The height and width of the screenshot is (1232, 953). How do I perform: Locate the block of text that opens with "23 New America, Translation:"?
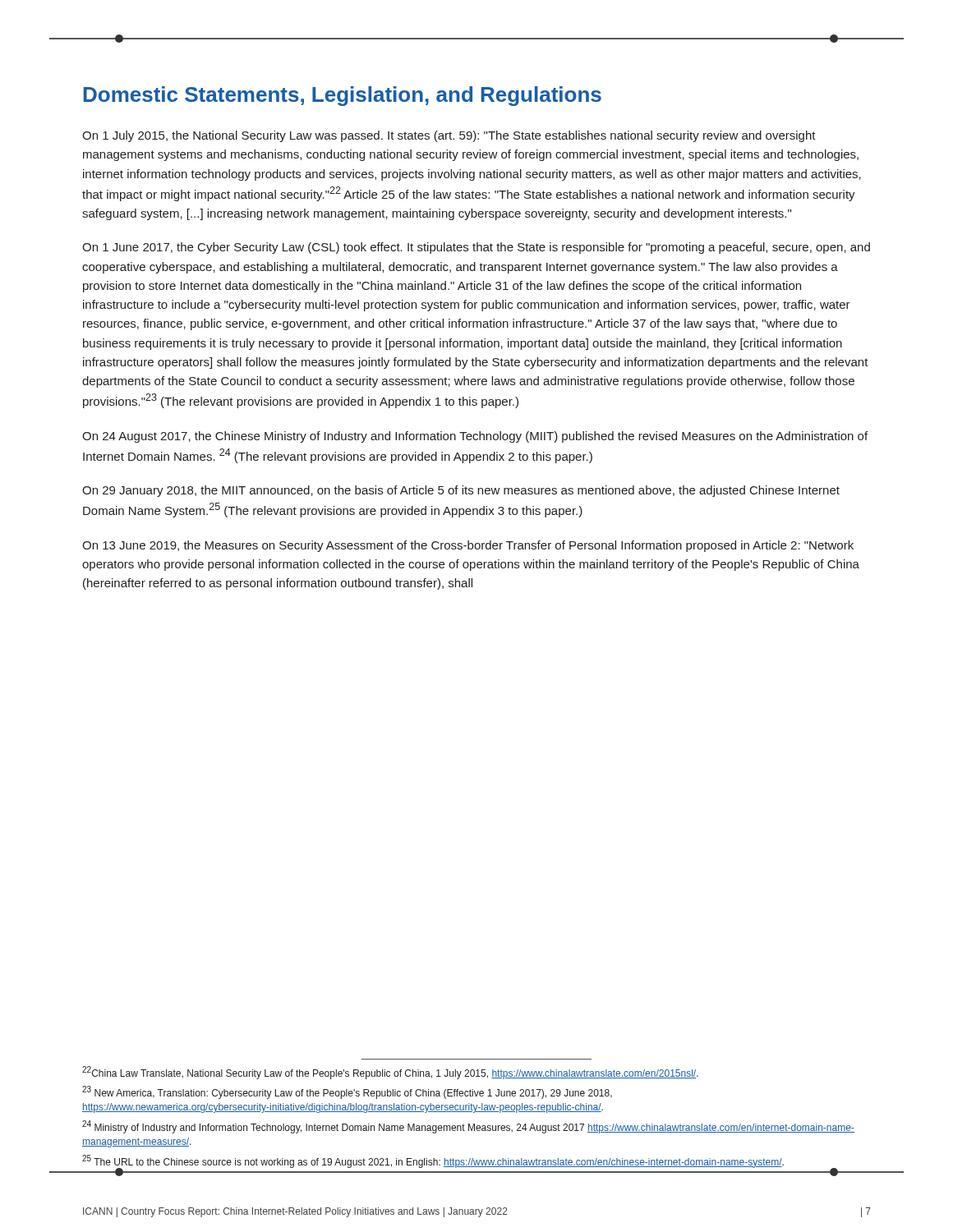click(347, 1099)
